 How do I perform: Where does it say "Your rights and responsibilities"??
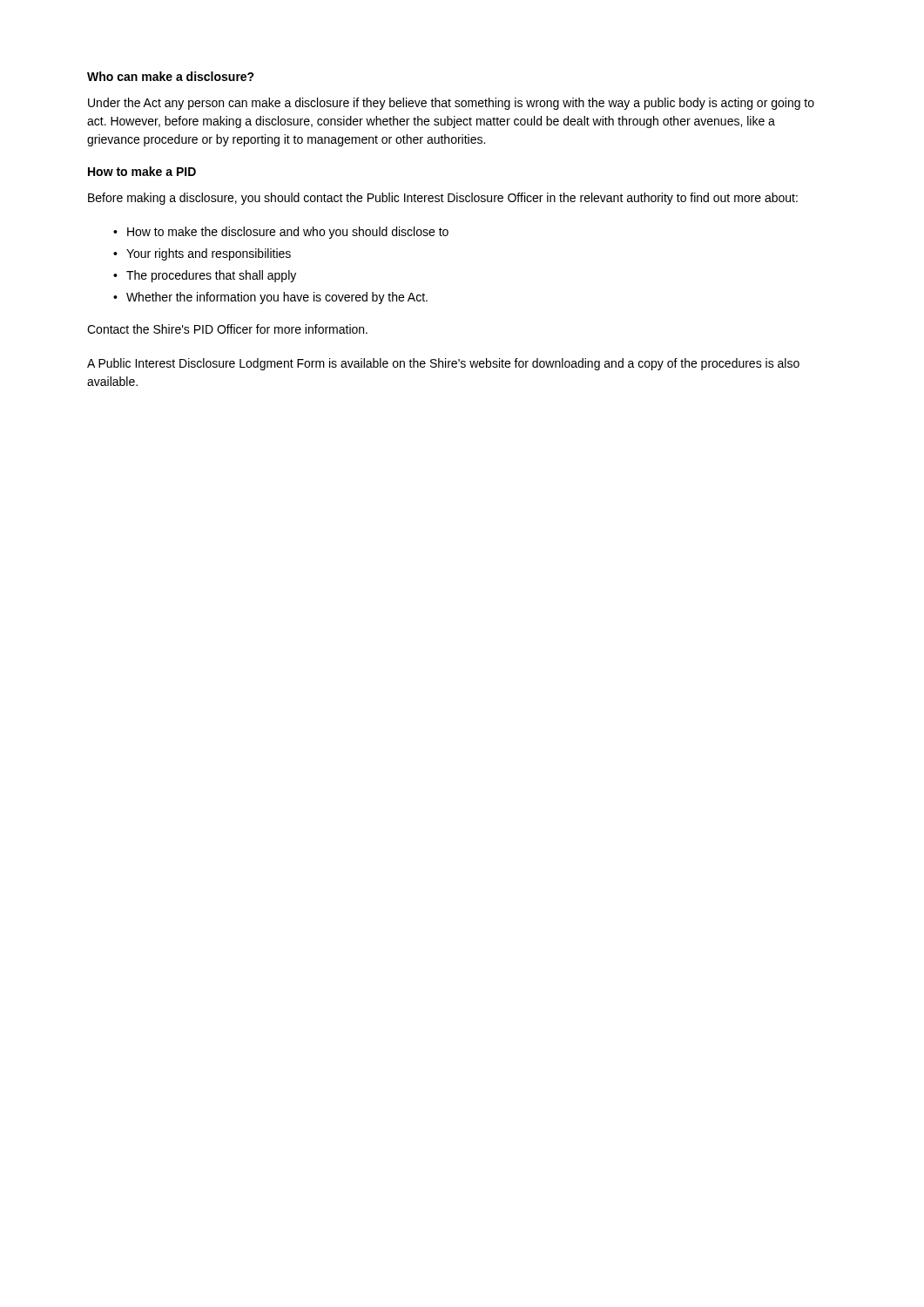[209, 254]
